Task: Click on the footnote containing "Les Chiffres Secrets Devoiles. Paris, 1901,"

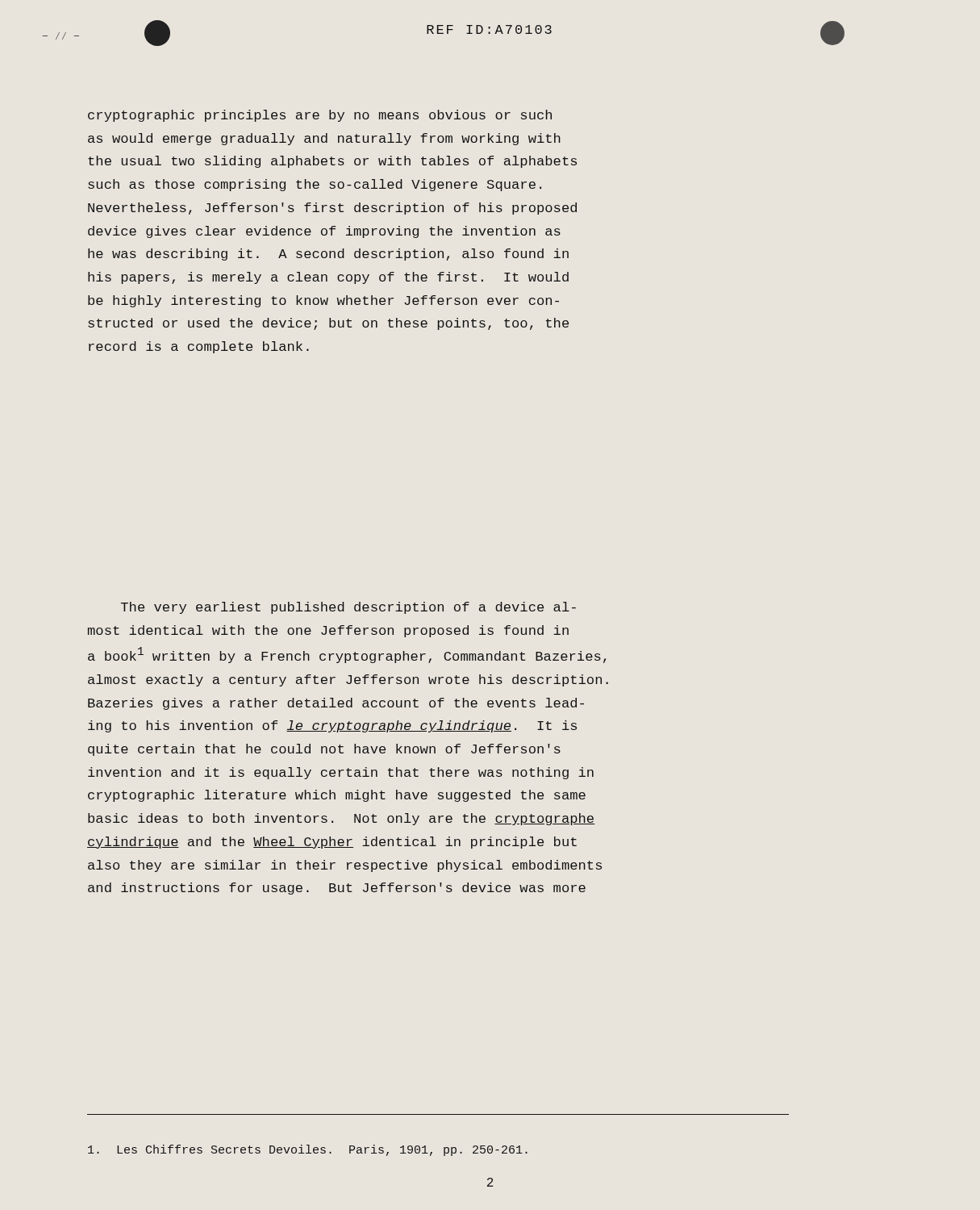Action: [309, 1151]
